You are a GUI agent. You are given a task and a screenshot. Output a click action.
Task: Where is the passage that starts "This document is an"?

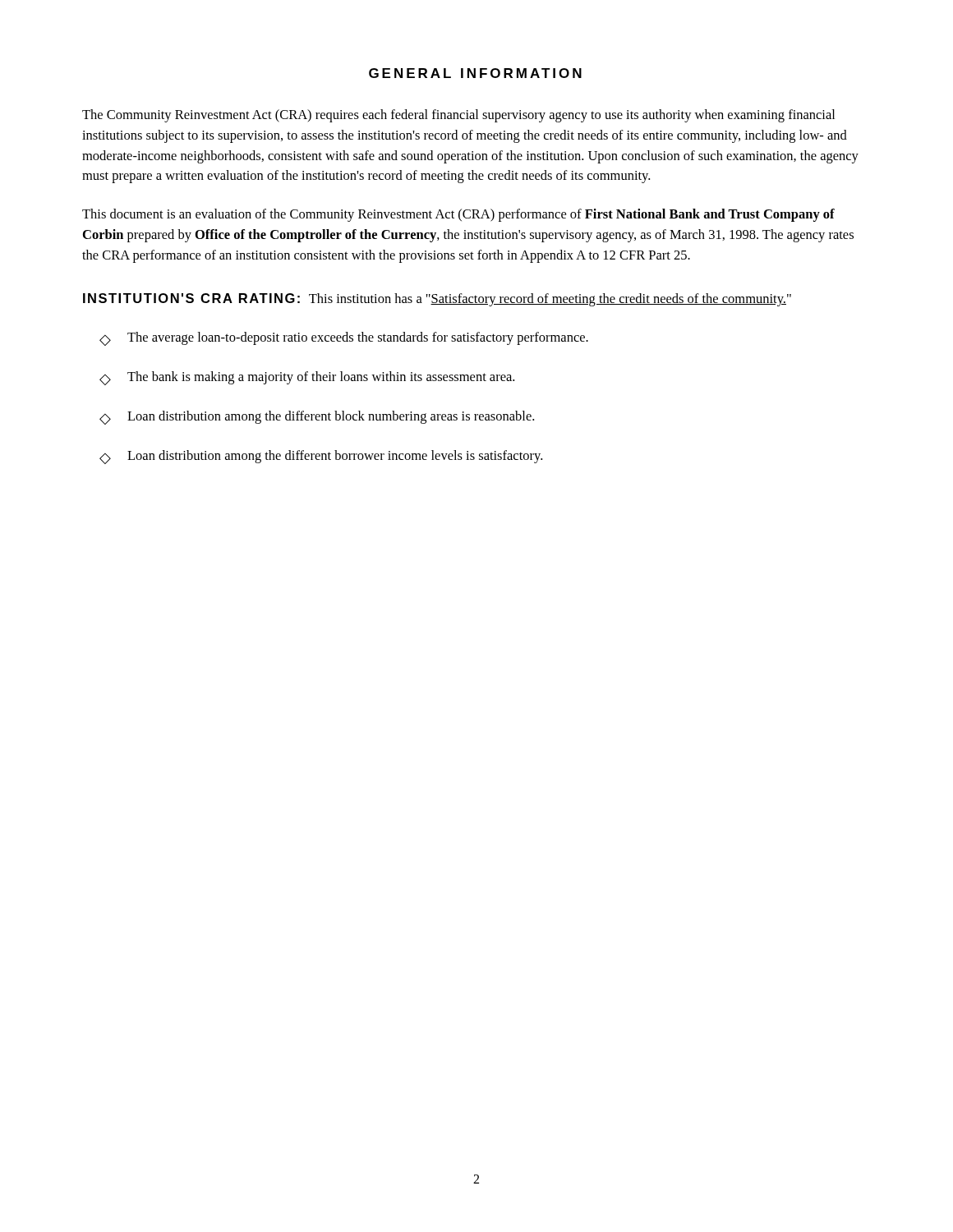468,234
